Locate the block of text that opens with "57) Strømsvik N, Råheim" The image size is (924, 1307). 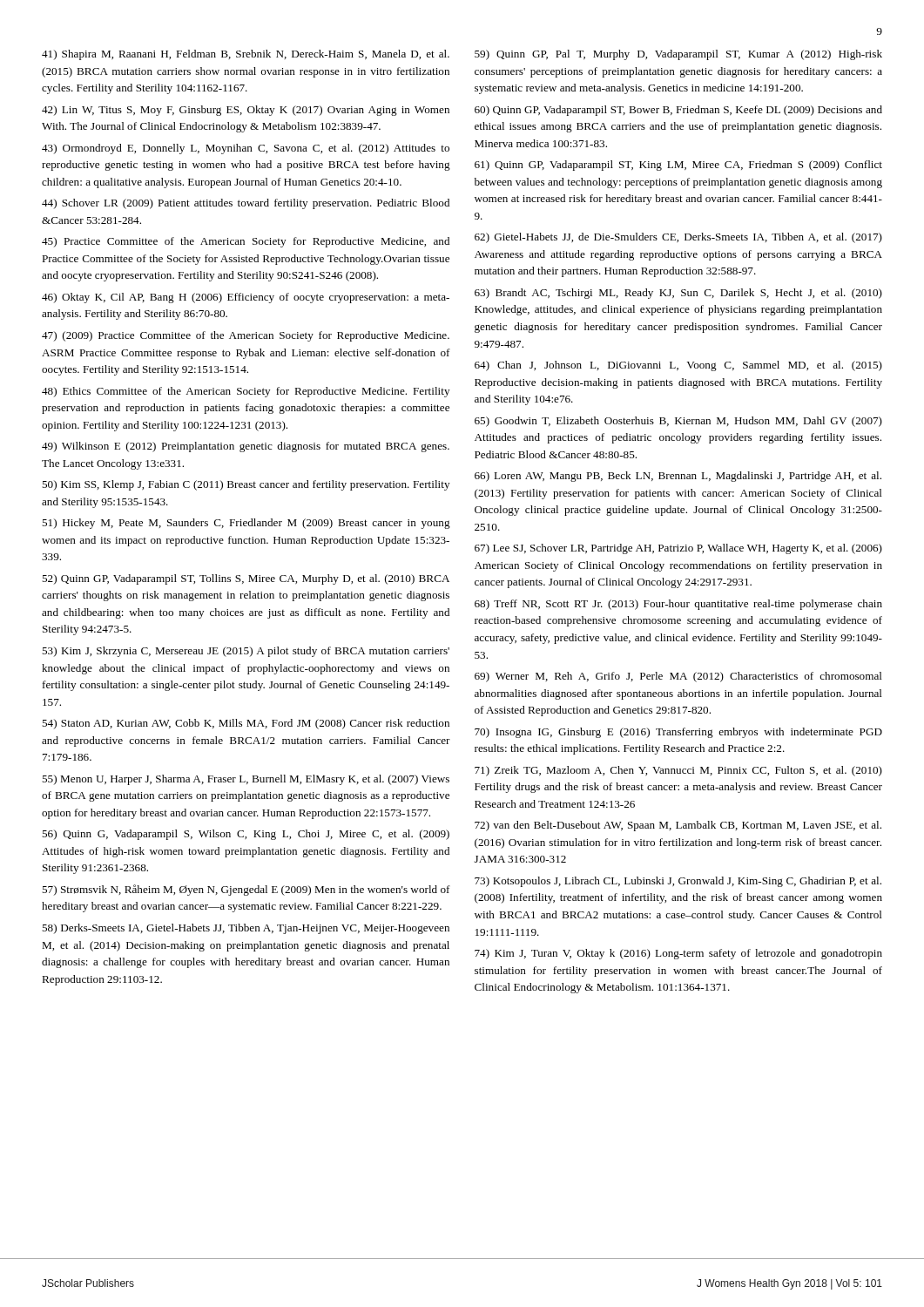[246, 898]
